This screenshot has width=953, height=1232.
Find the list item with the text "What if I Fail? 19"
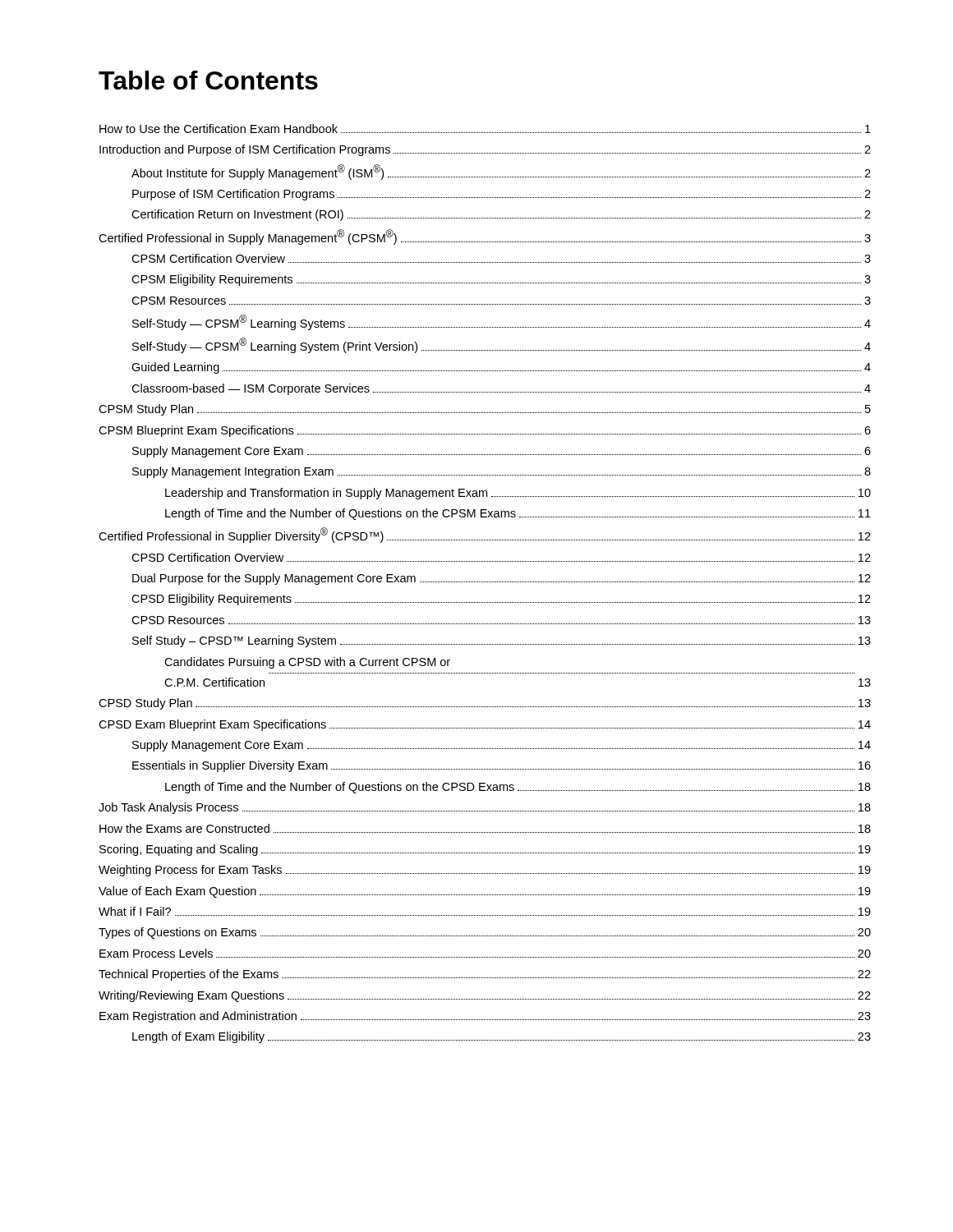pyautogui.click(x=485, y=912)
